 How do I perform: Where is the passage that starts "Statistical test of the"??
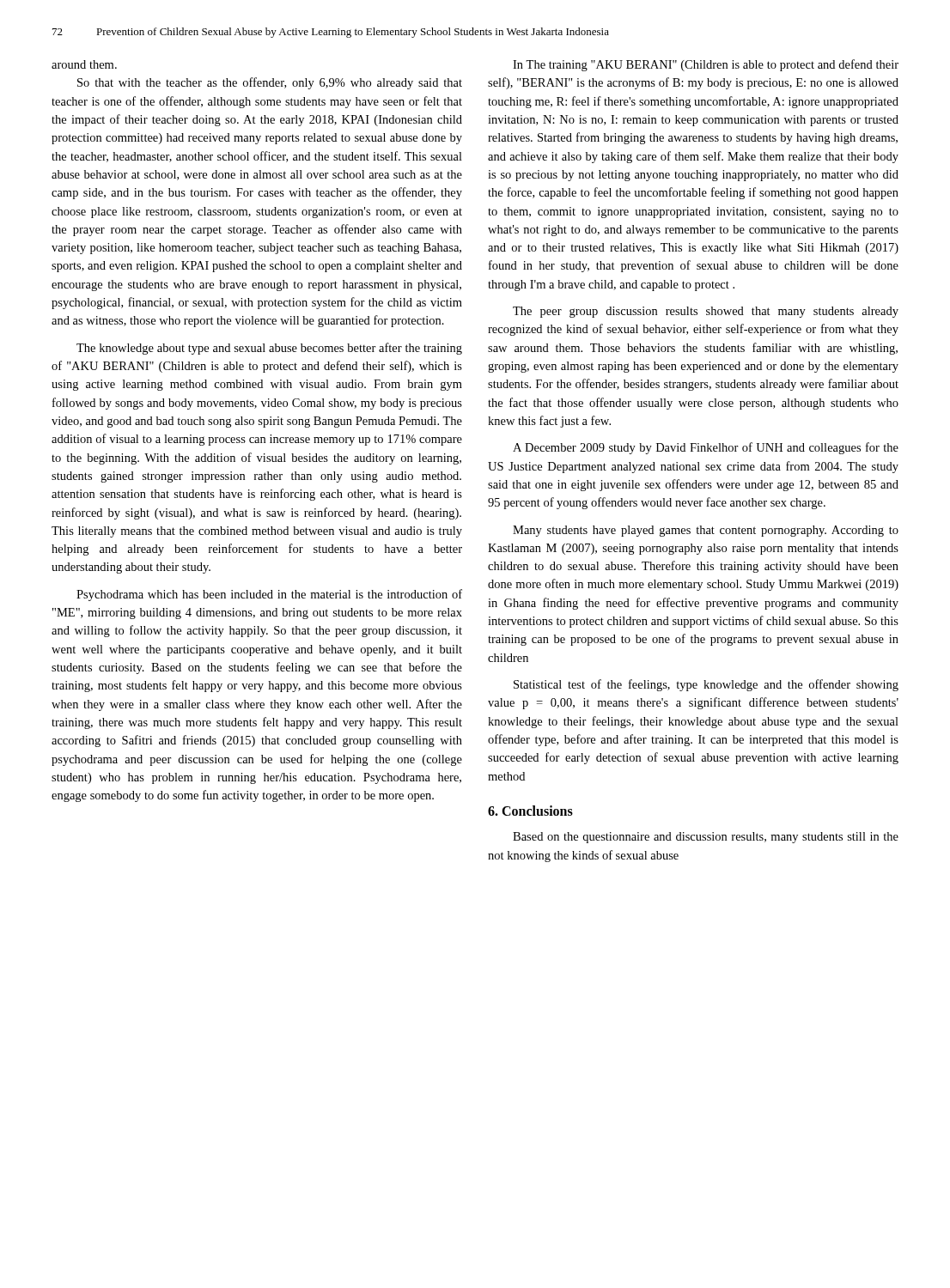(693, 731)
